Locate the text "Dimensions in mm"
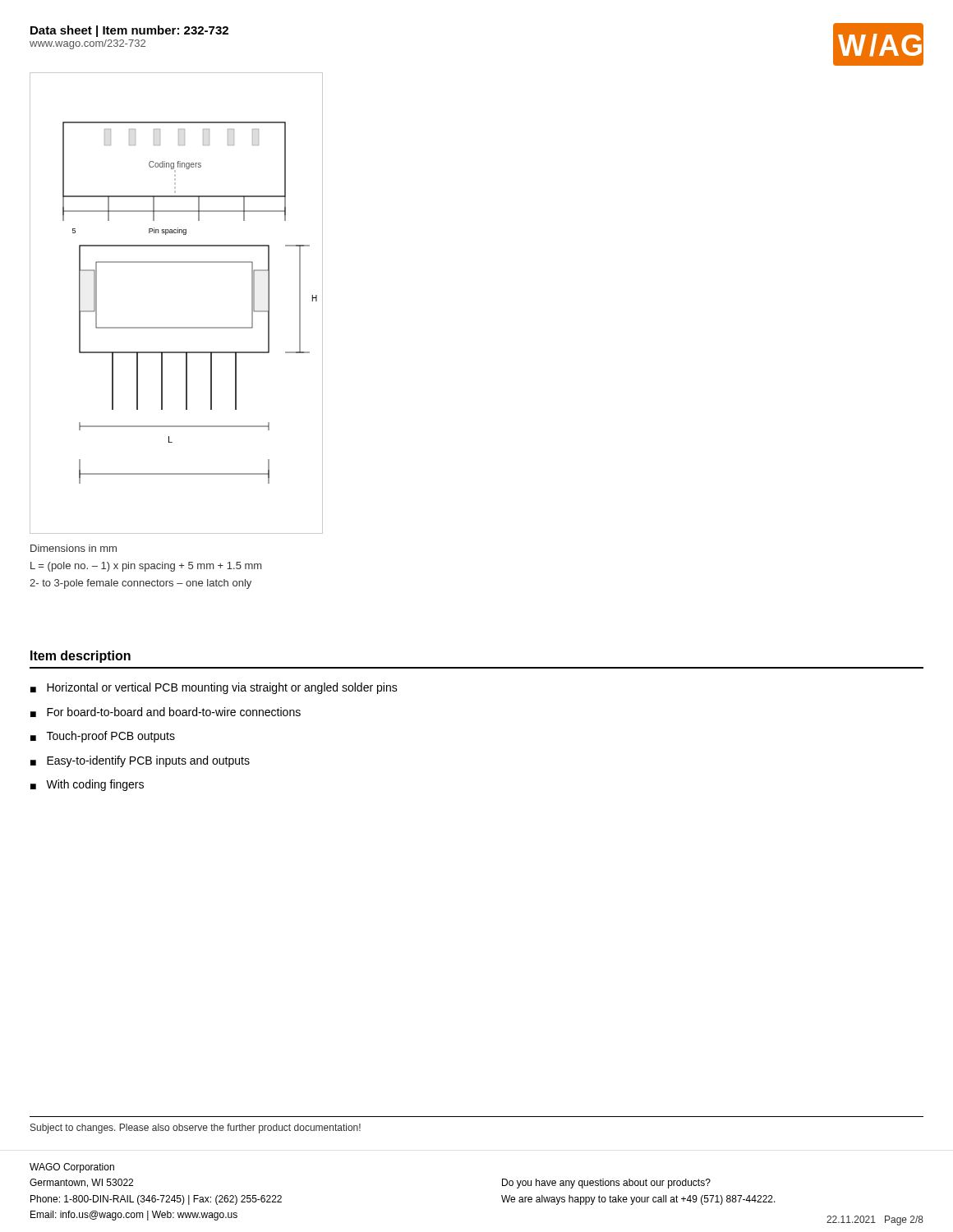The width and height of the screenshot is (953, 1232). click(x=73, y=548)
